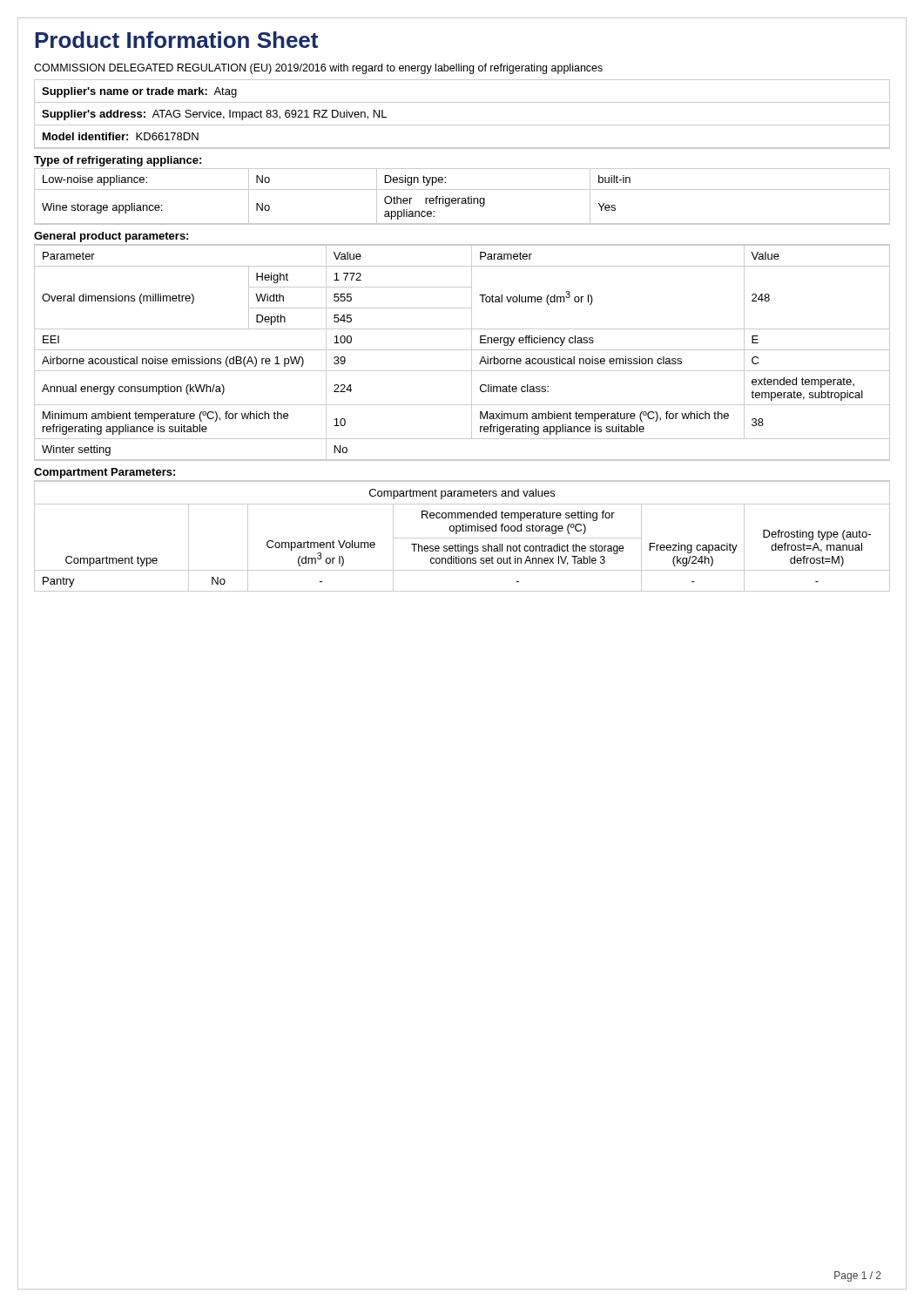Screen dimensions: 1307x924
Task: Click on the table containing "Supplier's name or trade"
Action: coord(462,114)
